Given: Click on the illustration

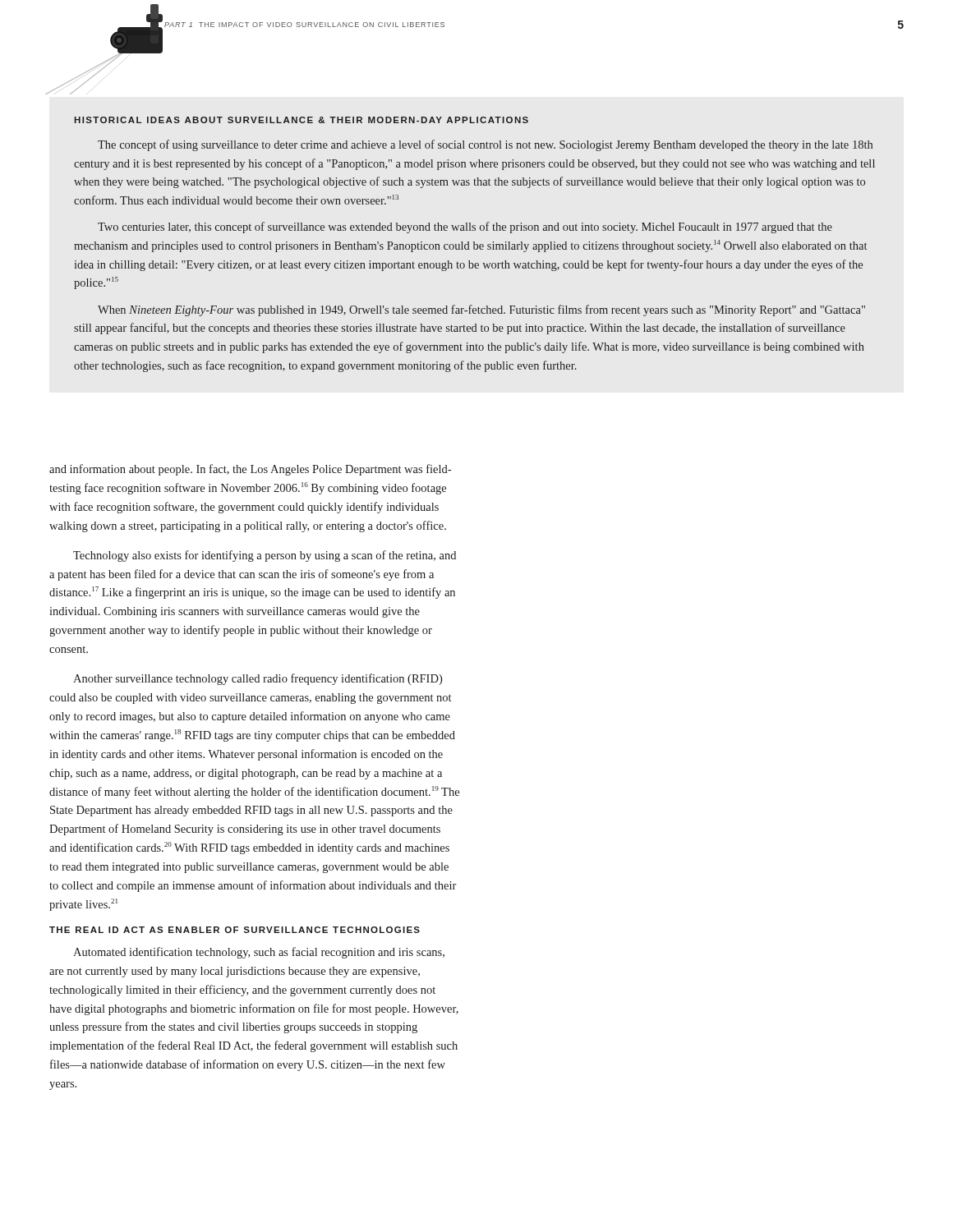Looking at the screenshot, I should pyautogui.click(x=127, y=47).
